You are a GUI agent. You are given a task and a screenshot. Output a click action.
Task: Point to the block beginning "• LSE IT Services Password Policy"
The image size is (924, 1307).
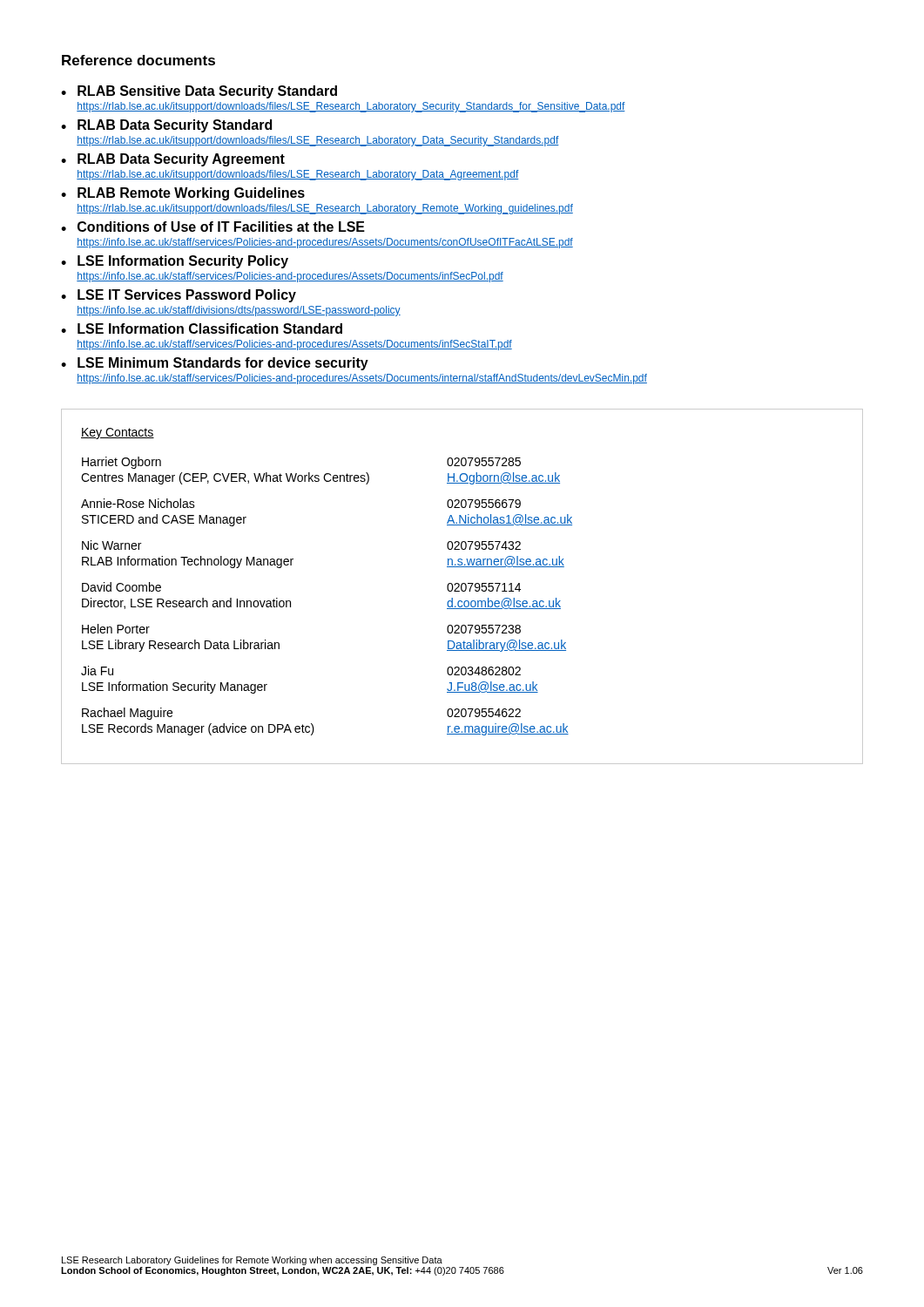[231, 302]
